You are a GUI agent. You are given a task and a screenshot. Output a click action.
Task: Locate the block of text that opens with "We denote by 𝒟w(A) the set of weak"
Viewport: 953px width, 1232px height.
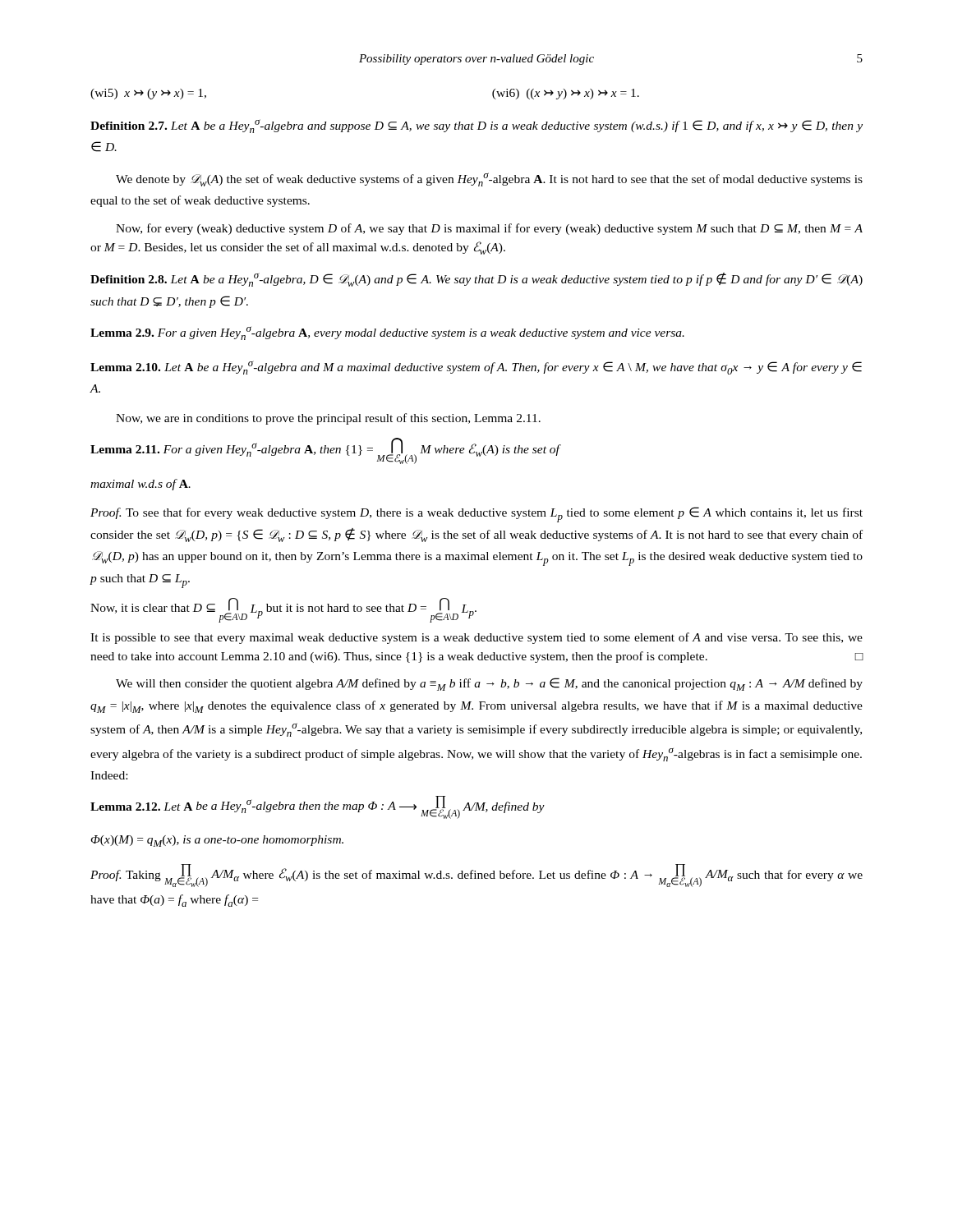tap(476, 188)
